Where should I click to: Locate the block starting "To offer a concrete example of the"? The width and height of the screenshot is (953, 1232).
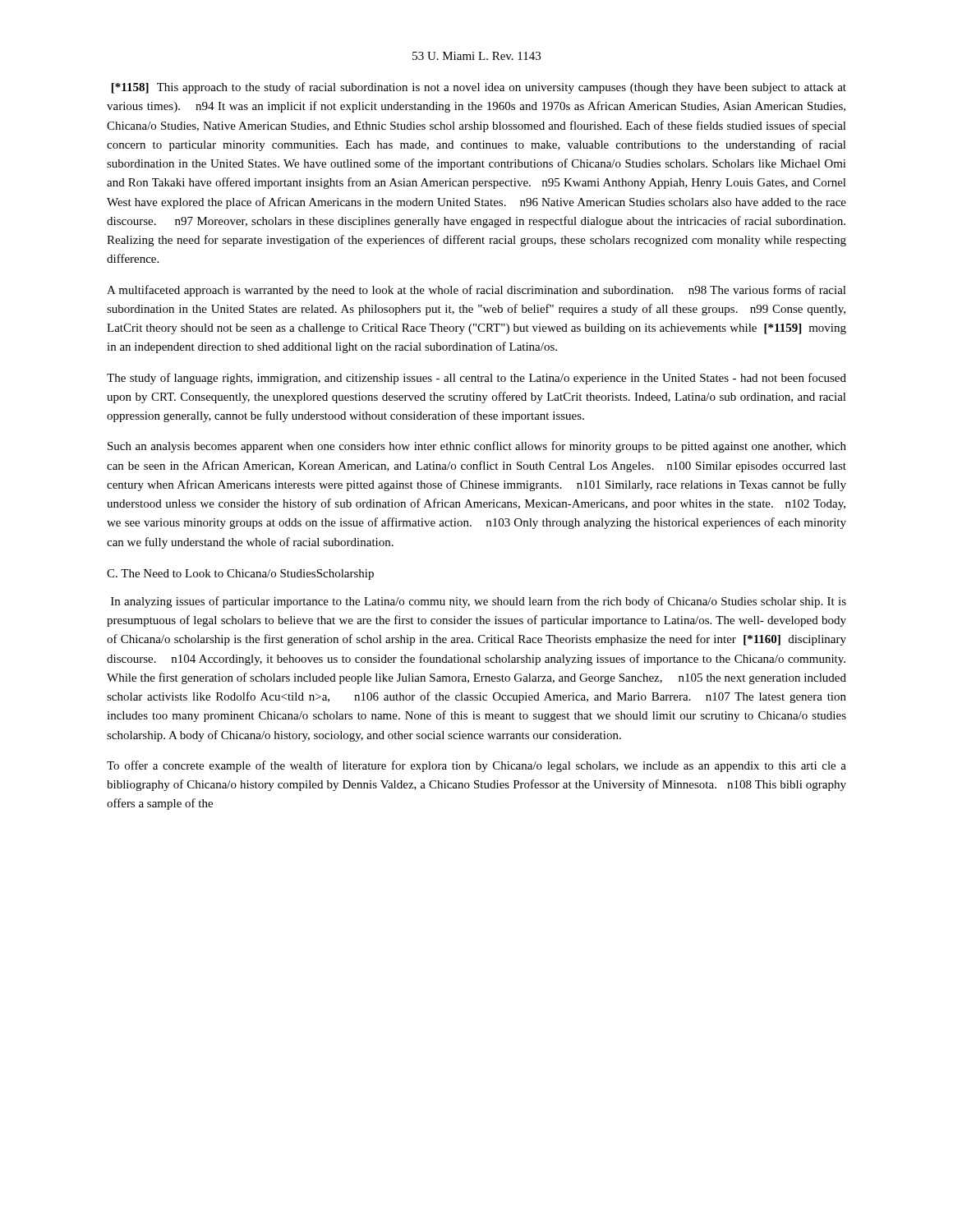tap(476, 784)
